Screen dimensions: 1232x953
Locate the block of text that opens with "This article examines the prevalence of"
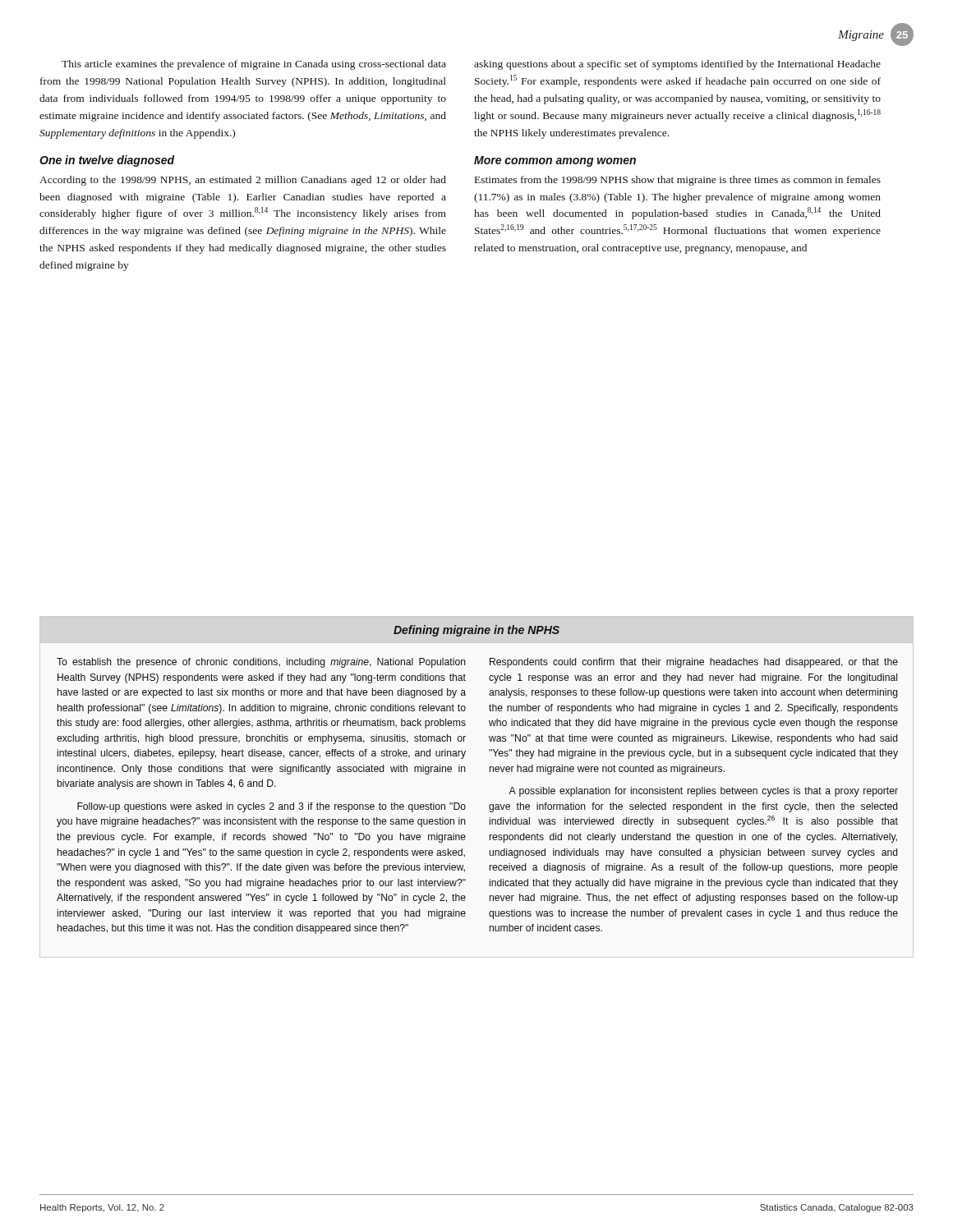(x=243, y=99)
